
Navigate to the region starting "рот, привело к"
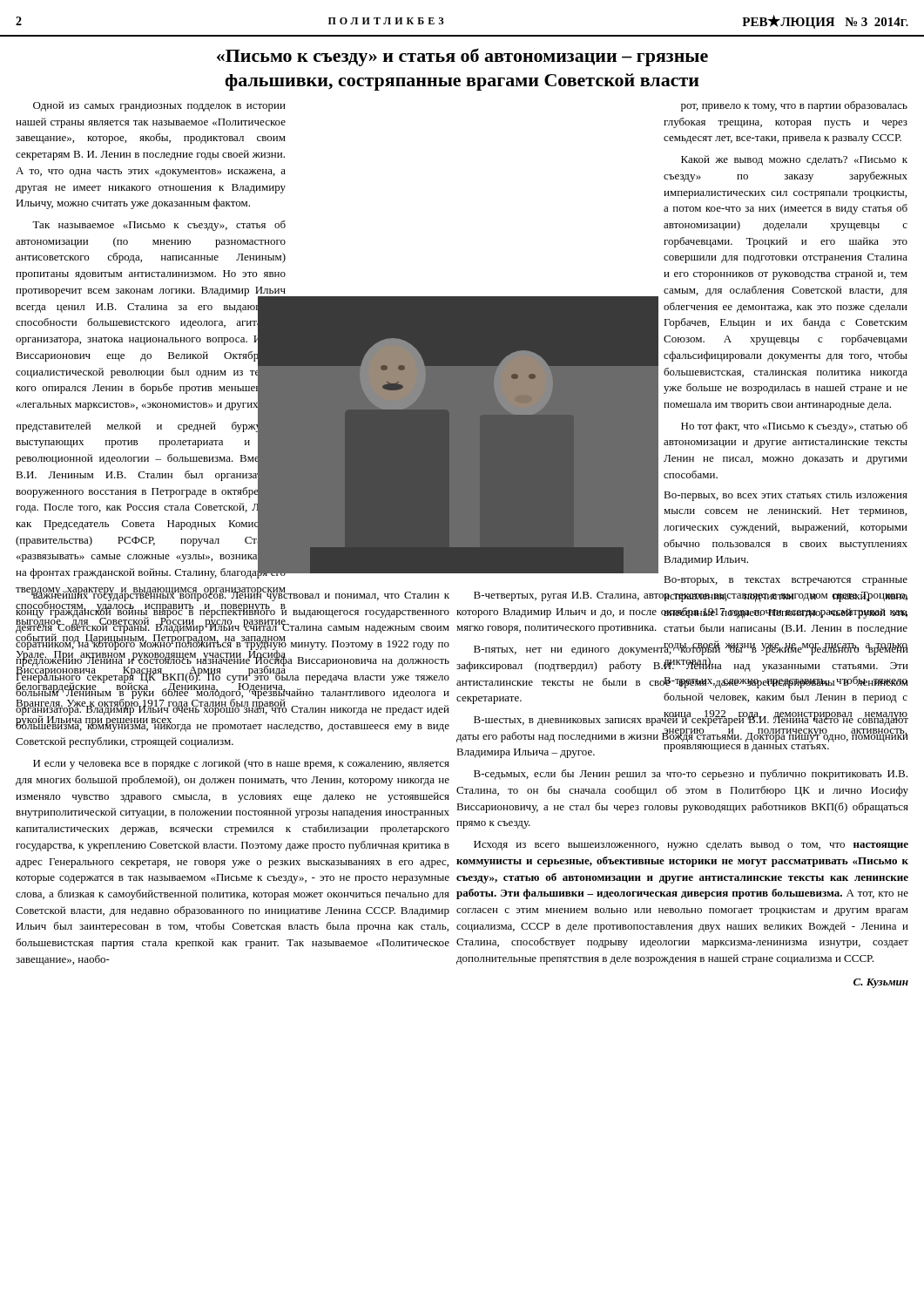[786, 426]
